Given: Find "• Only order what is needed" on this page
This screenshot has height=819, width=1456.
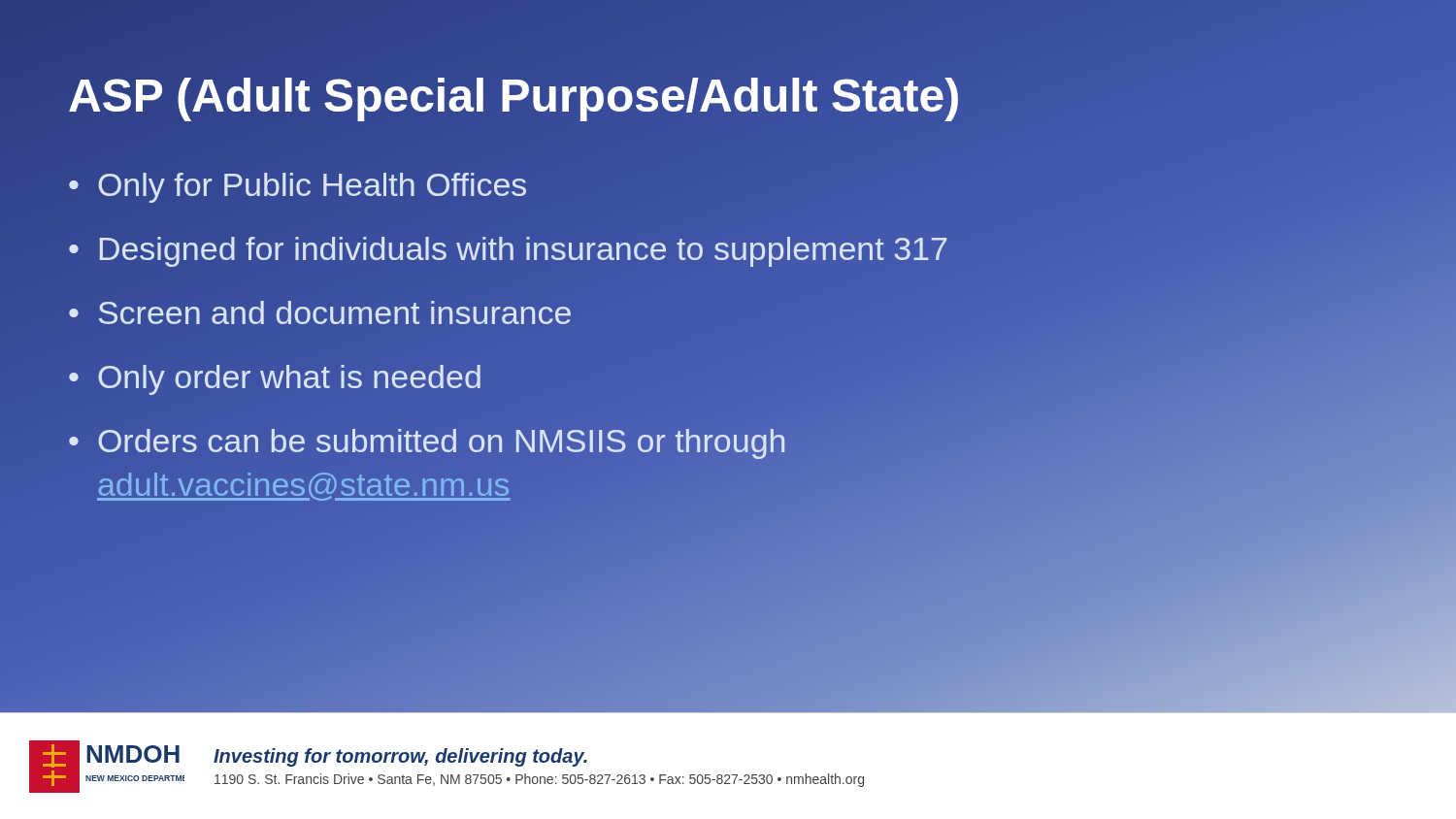Looking at the screenshot, I should pos(275,377).
